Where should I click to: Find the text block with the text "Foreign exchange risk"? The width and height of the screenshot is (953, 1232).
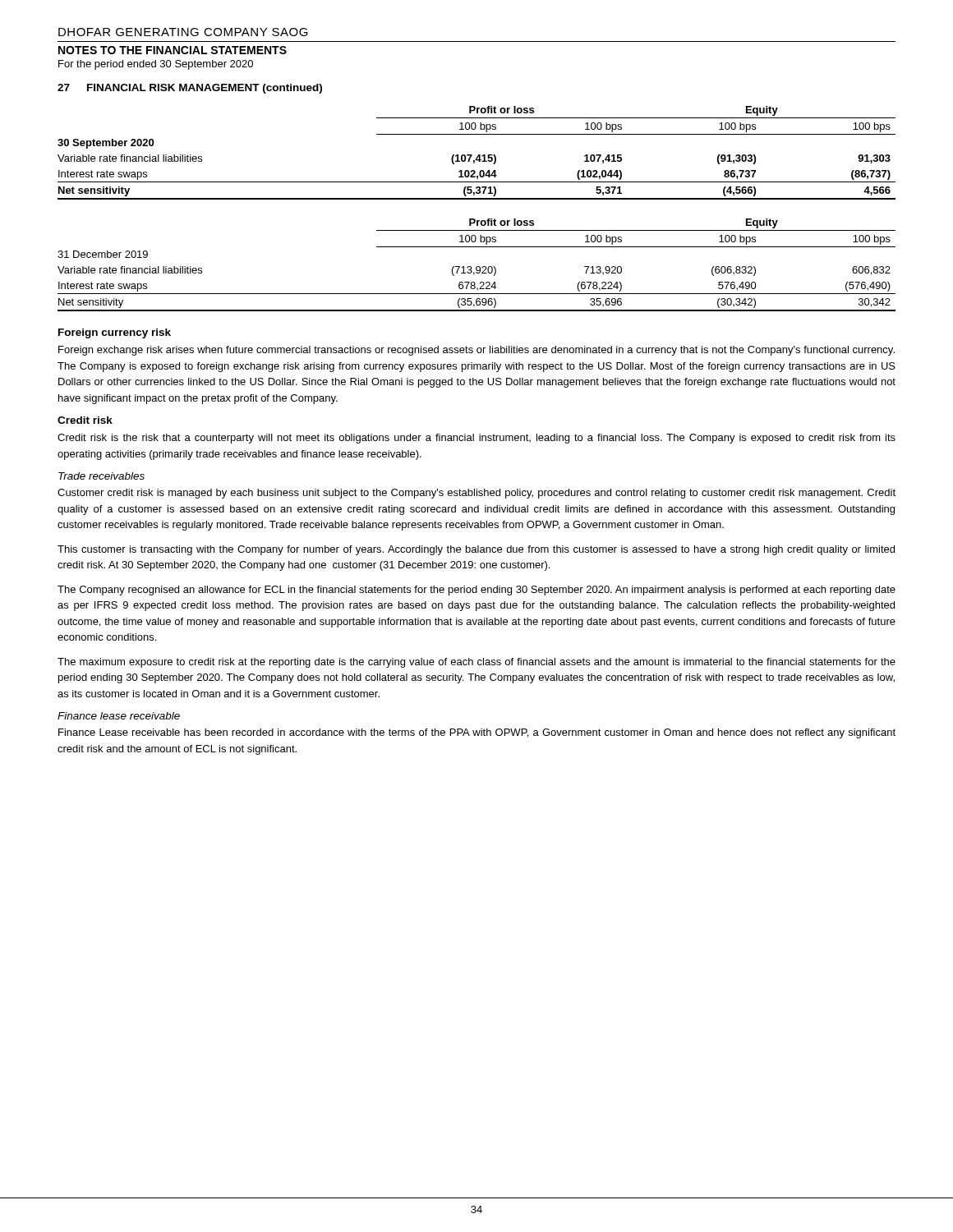coord(476,374)
